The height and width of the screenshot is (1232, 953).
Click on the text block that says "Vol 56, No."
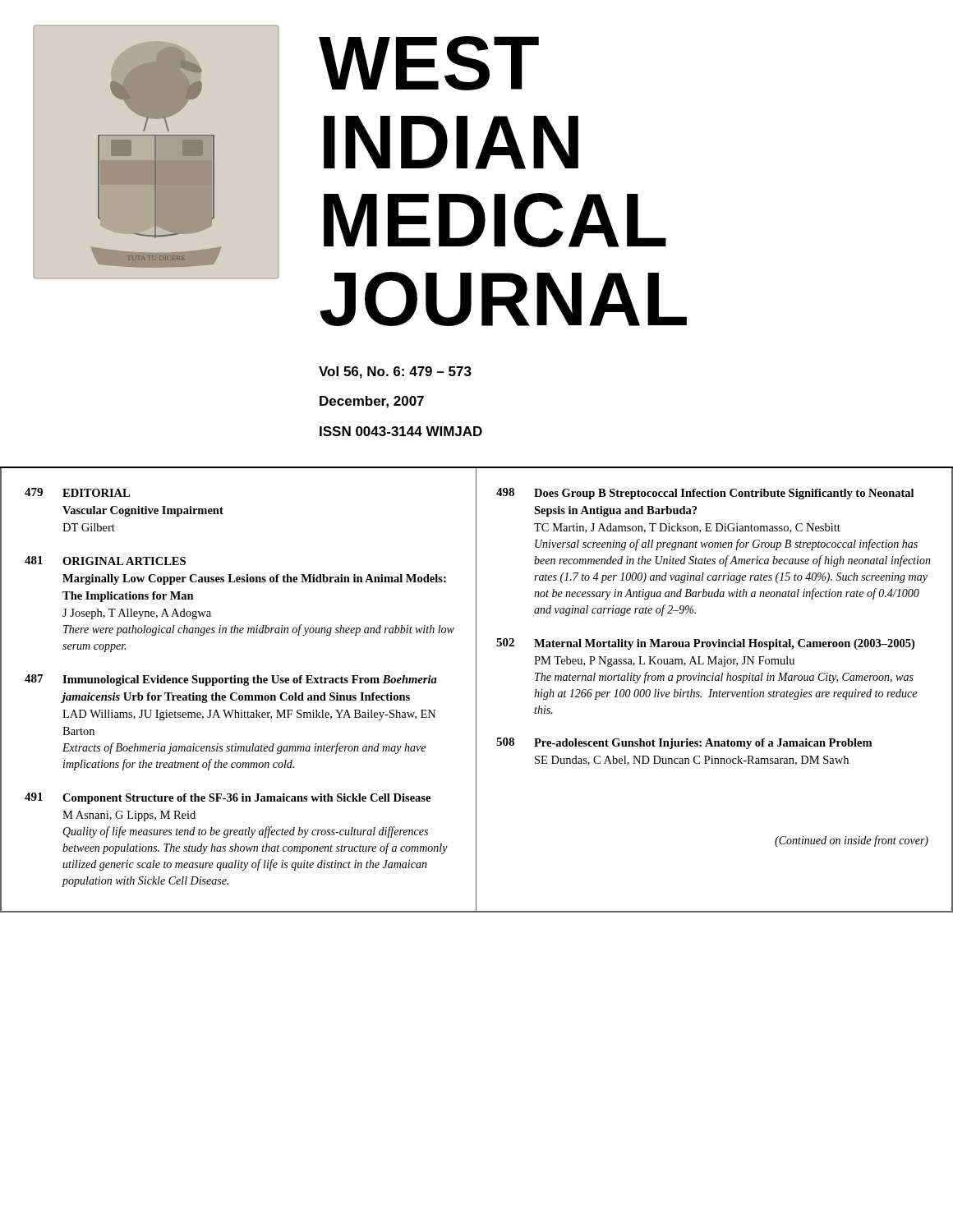pyautogui.click(x=395, y=372)
